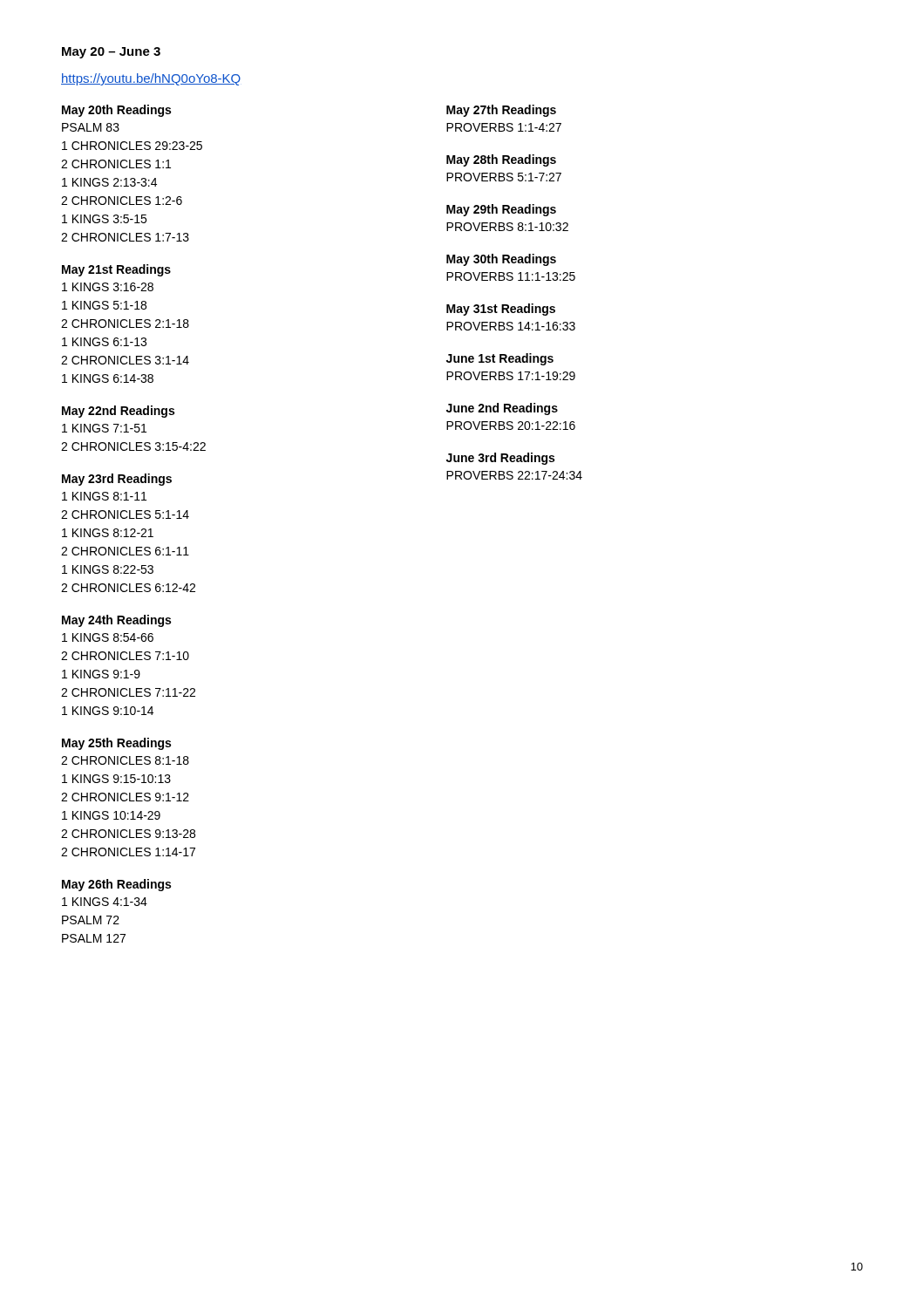
Task: Click on the region starting "PROVERBS 8:1-10:32"
Action: pos(507,227)
